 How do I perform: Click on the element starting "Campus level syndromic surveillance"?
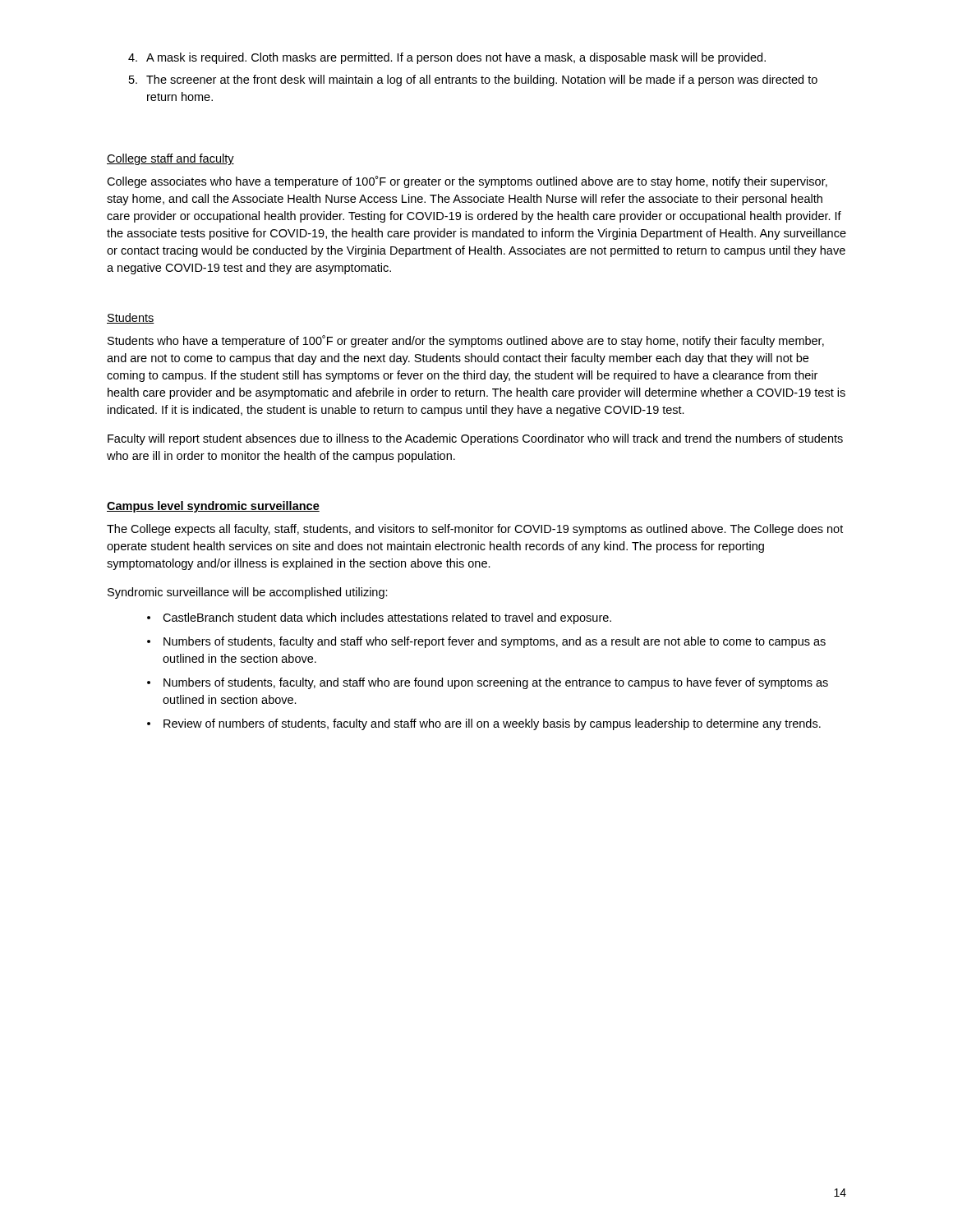[213, 506]
